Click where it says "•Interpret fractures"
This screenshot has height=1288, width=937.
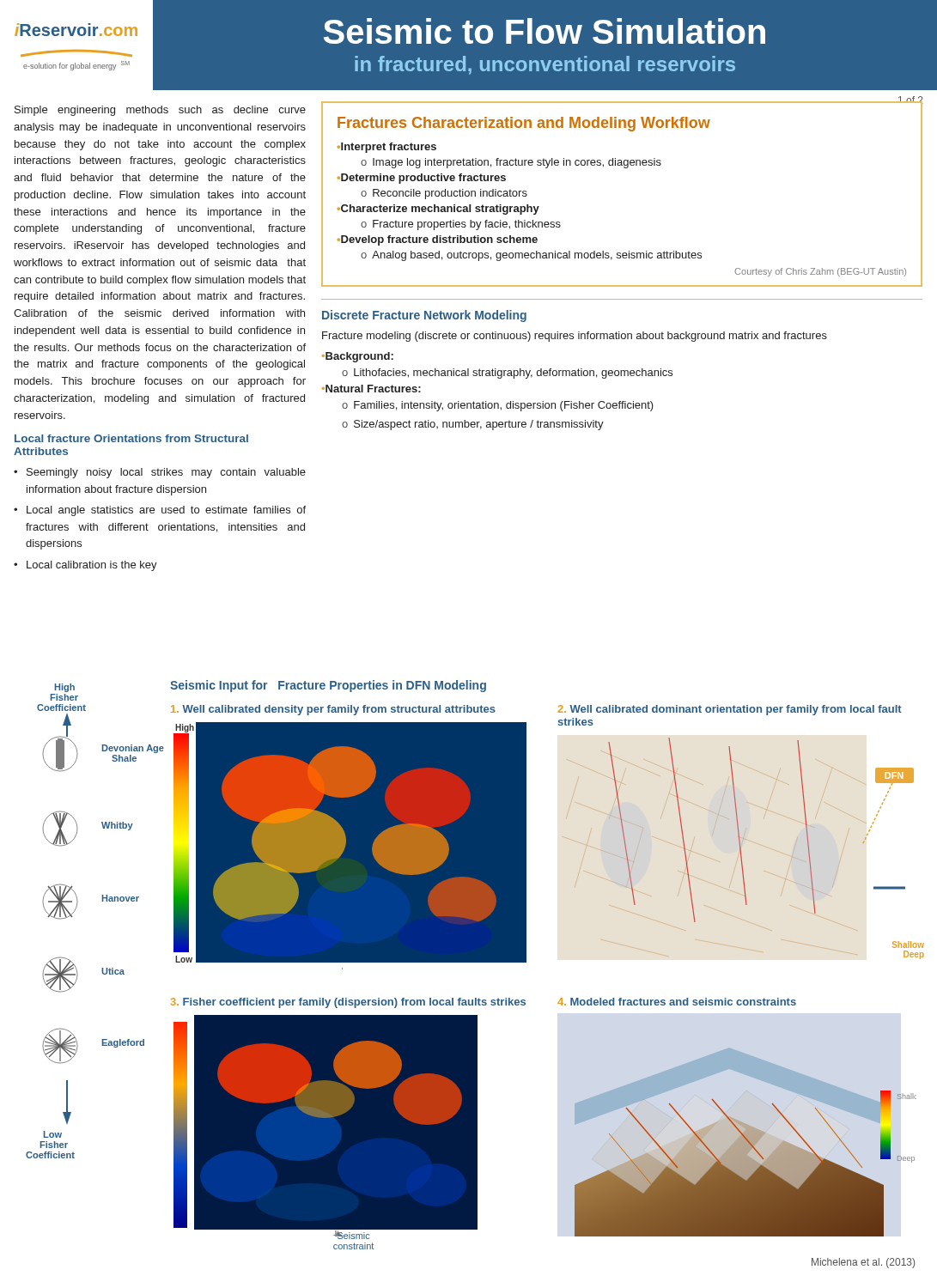387,147
